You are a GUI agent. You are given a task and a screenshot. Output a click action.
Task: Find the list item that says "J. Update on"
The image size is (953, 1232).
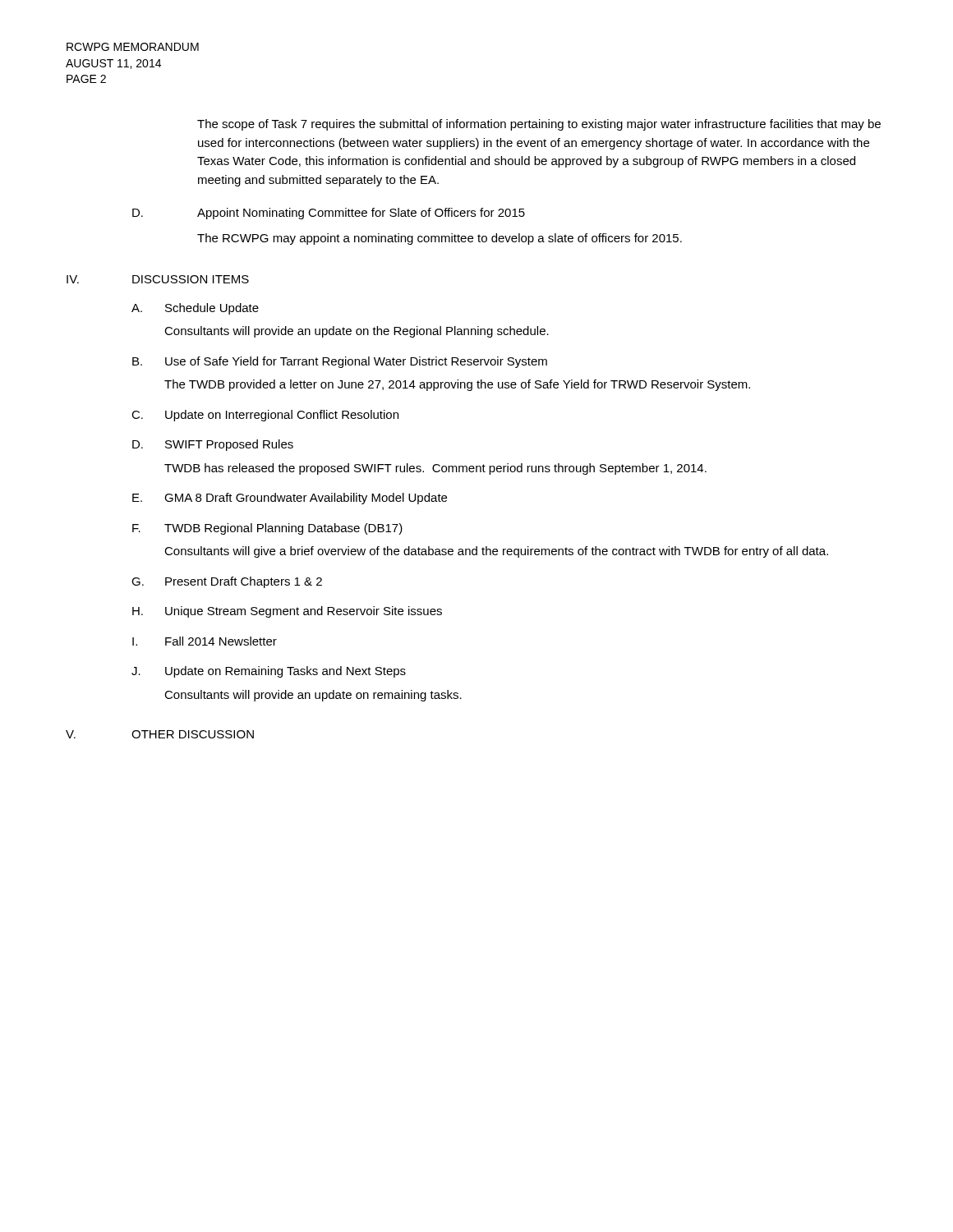click(269, 671)
